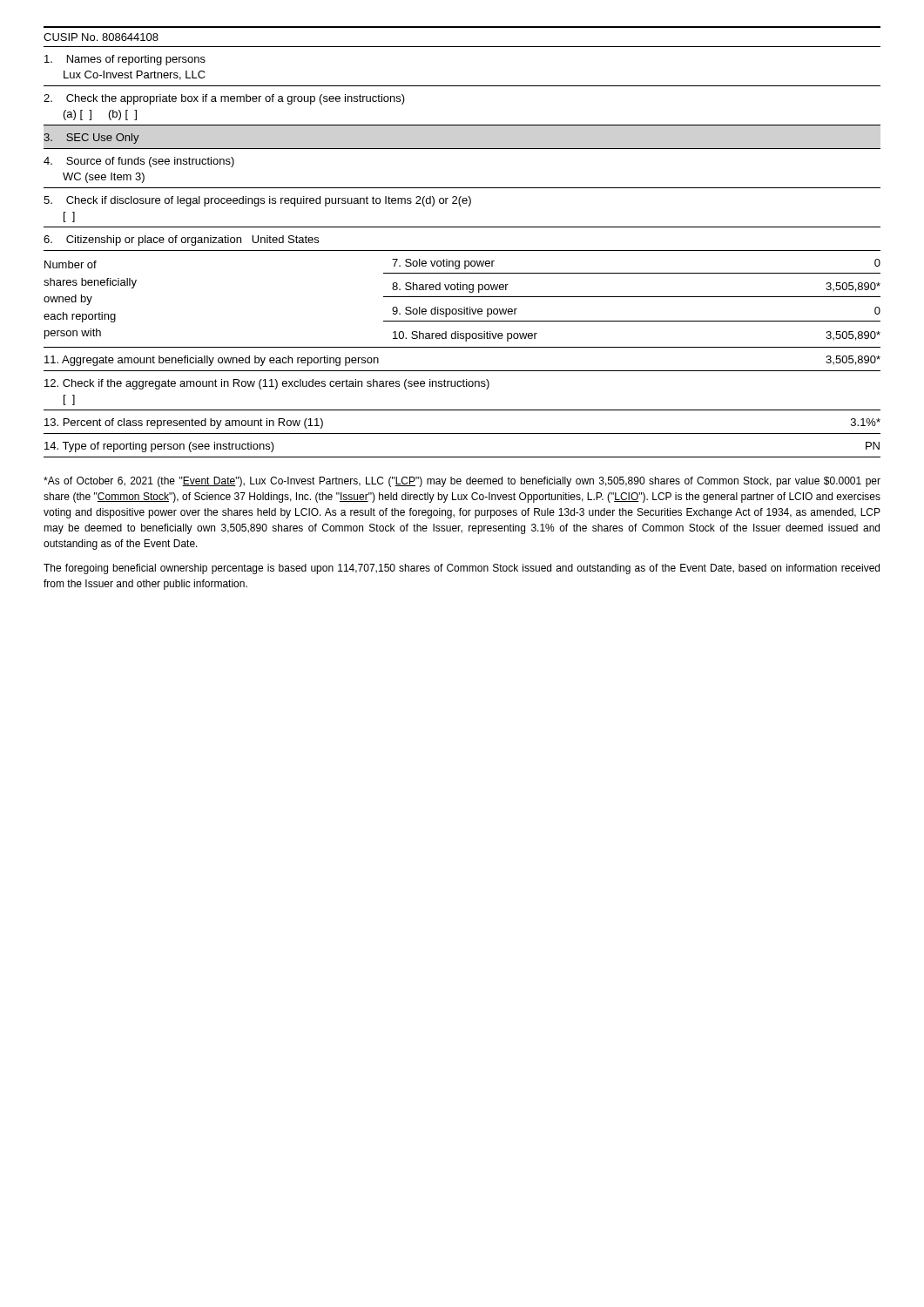Point to the passage starting "Citizenship or place of"
Viewport: 924px width, 1307px height.
pyautogui.click(x=460, y=239)
